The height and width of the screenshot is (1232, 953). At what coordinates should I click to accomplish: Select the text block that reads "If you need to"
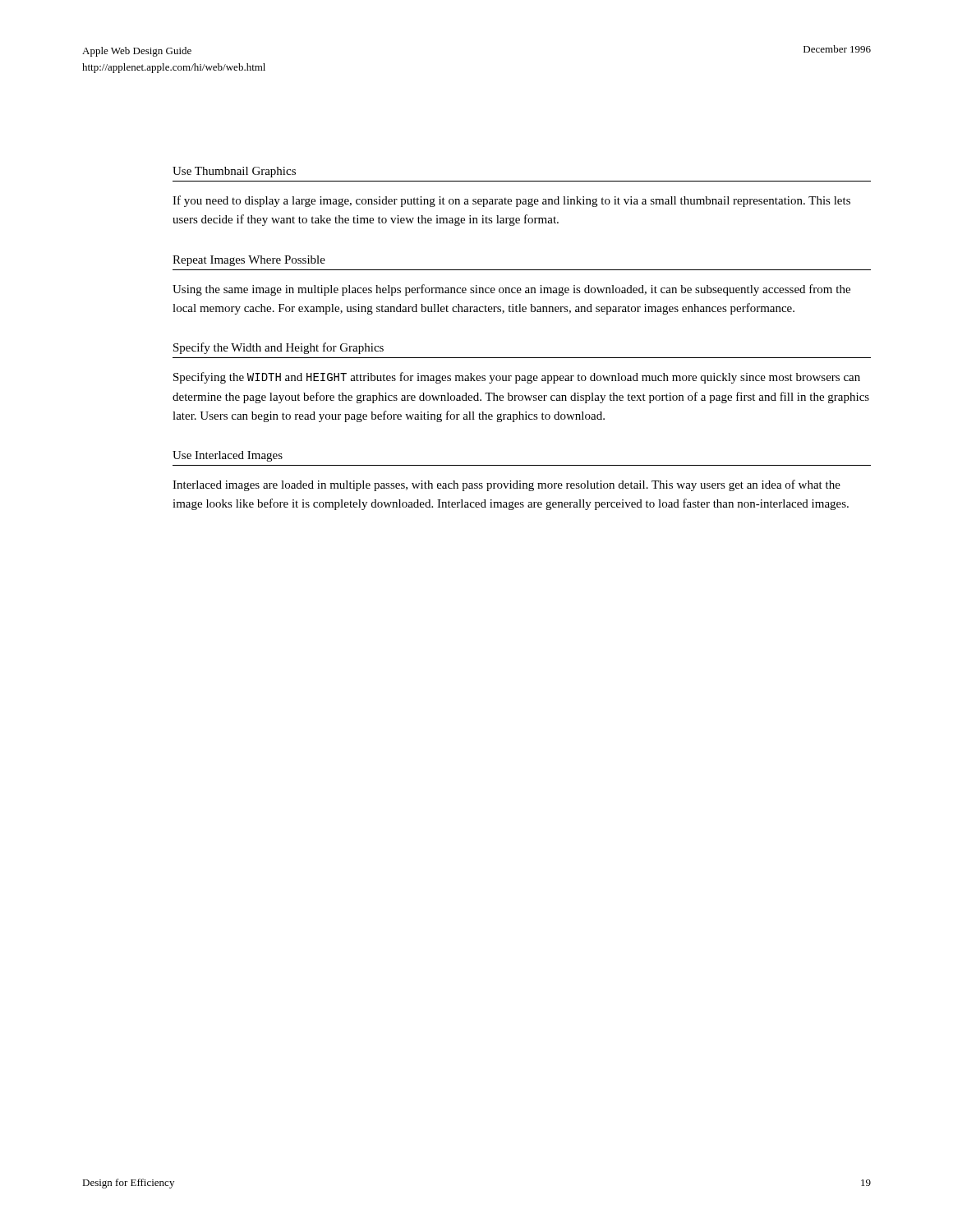pyautogui.click(x=512, y=210)
